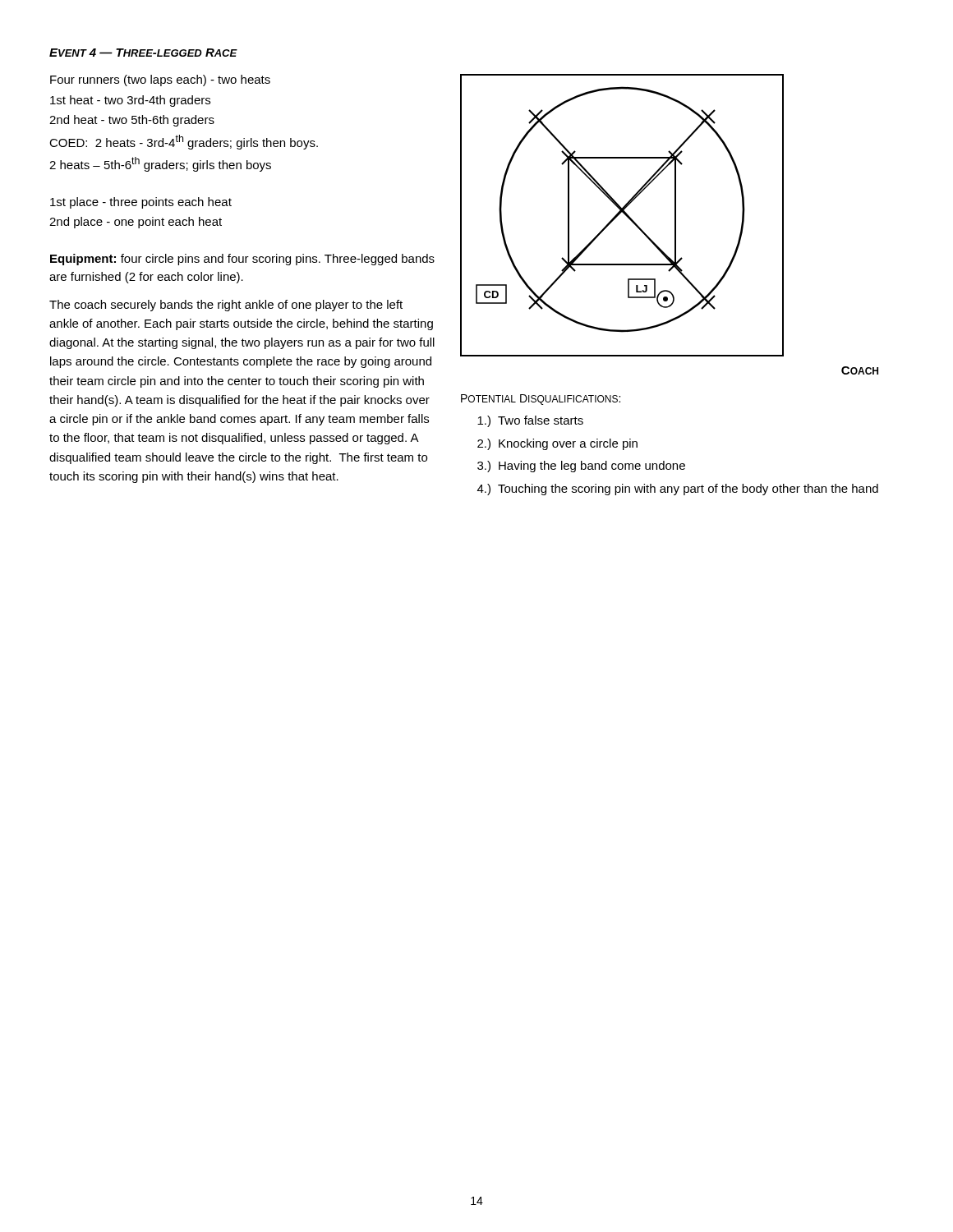The image size is (953, 1232).
Task: Locate the block of text that opens with "1st place - three points each heat 2nd"
Action: coord(141,203)
